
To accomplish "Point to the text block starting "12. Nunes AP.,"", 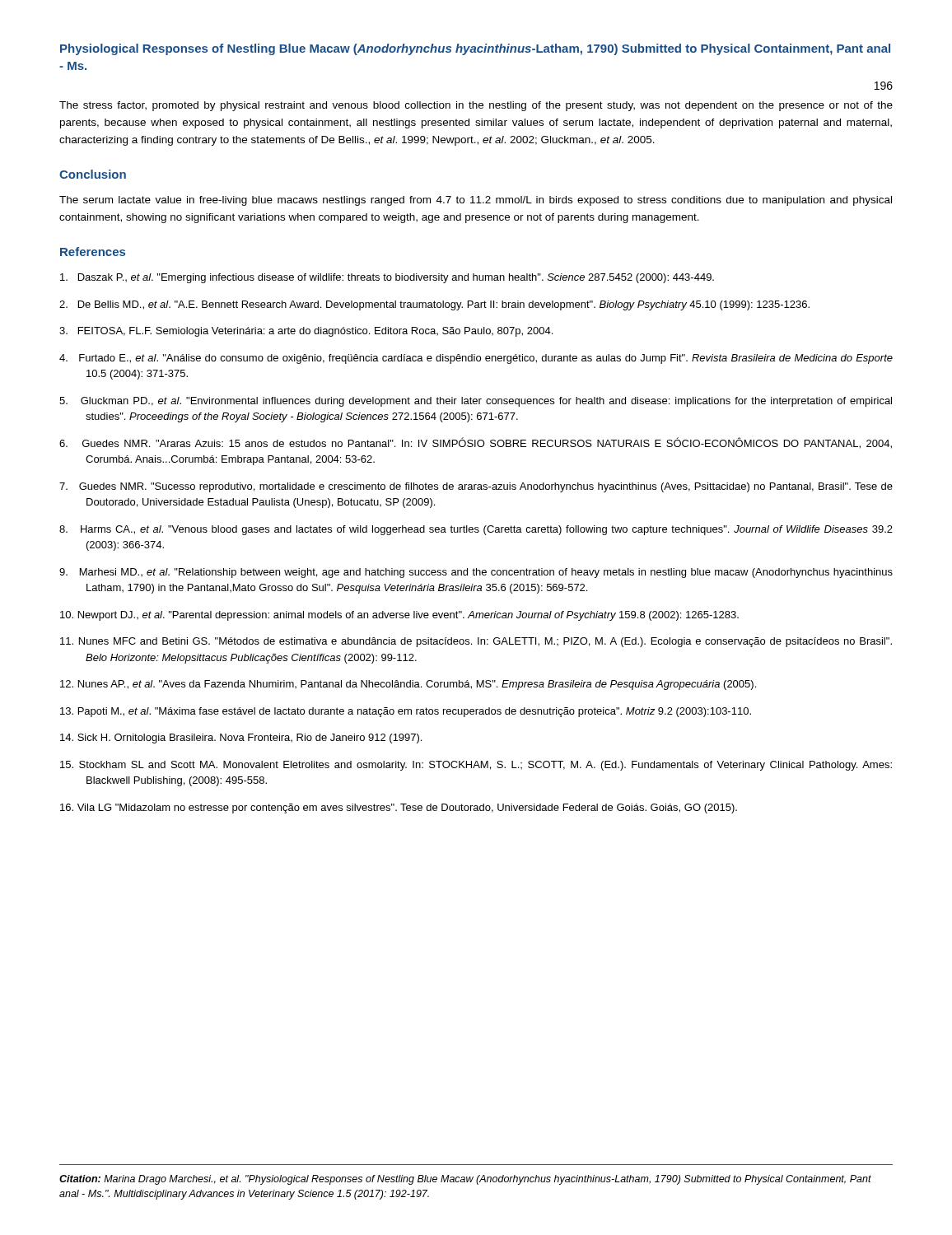I will pyautogui.click(x=476, y=684).
